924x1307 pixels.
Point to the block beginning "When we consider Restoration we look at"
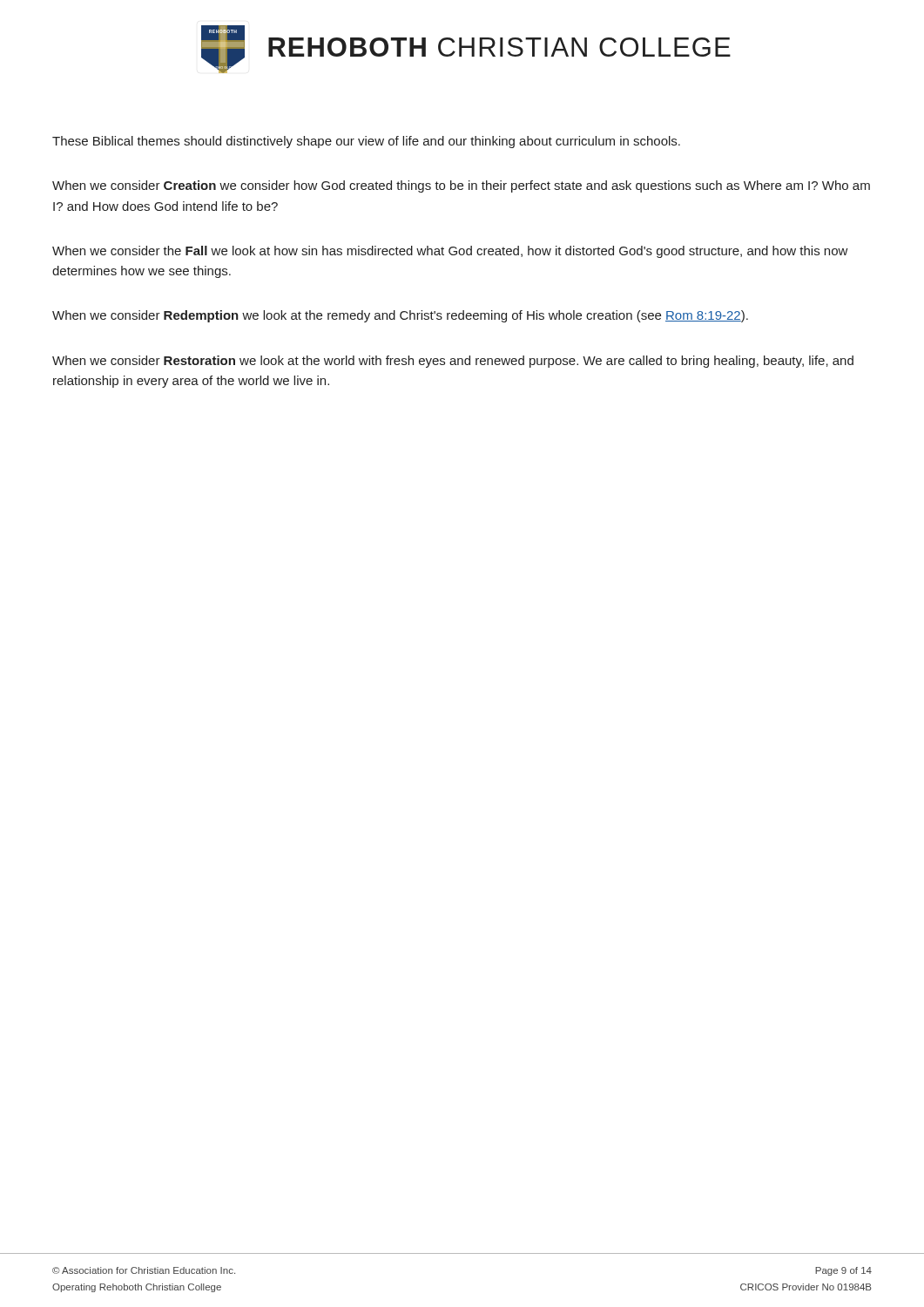click(x=462, y=370)
